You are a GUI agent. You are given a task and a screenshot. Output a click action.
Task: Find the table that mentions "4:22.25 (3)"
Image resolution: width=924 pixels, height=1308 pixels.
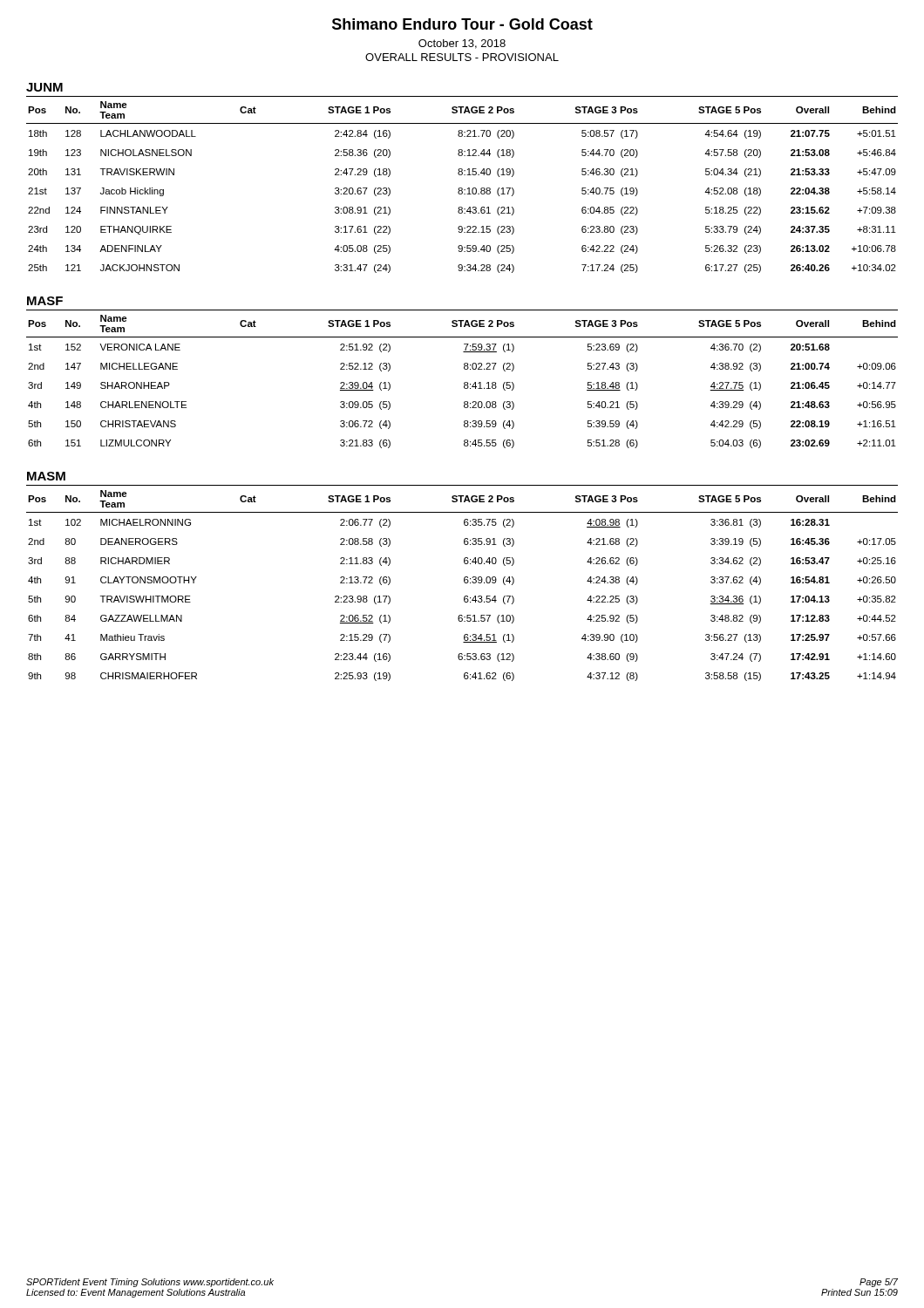(462, 585)
